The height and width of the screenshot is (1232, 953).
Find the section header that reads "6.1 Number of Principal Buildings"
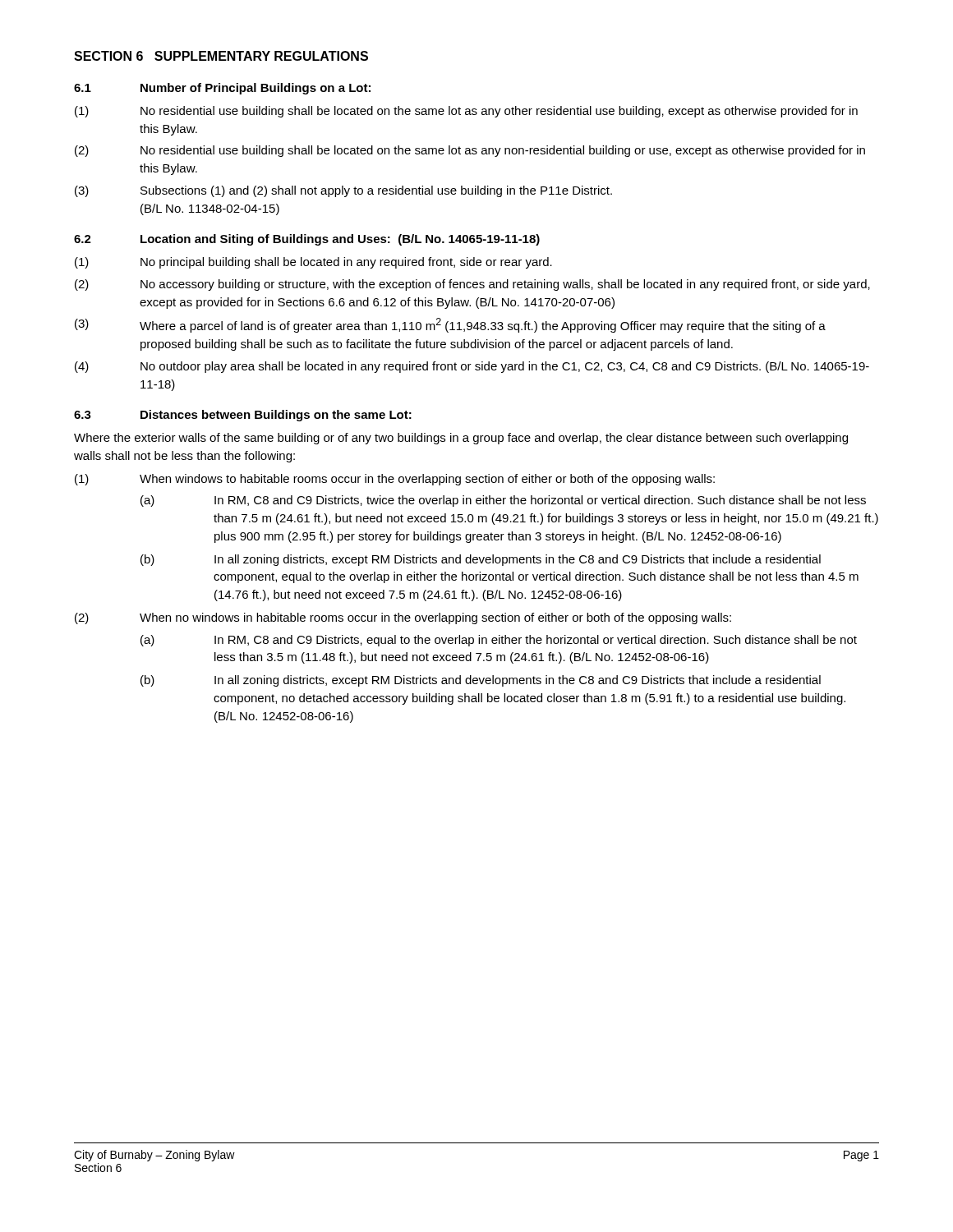click(222, 89)
